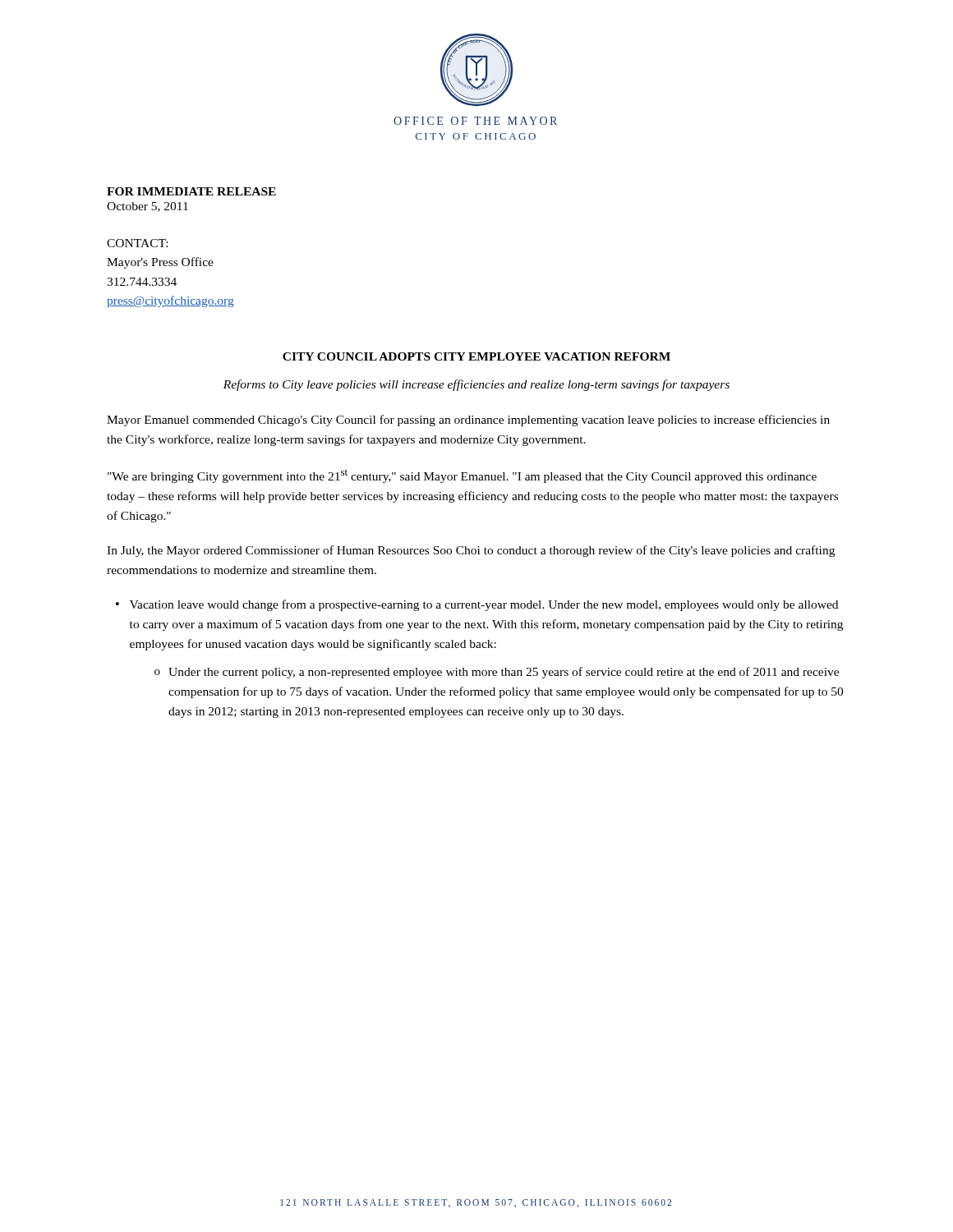The image size is (953, 1232).
Task: Click the passage that begins "Mayor Emanuel commended Chicago's City Council"
Action: 476,429
